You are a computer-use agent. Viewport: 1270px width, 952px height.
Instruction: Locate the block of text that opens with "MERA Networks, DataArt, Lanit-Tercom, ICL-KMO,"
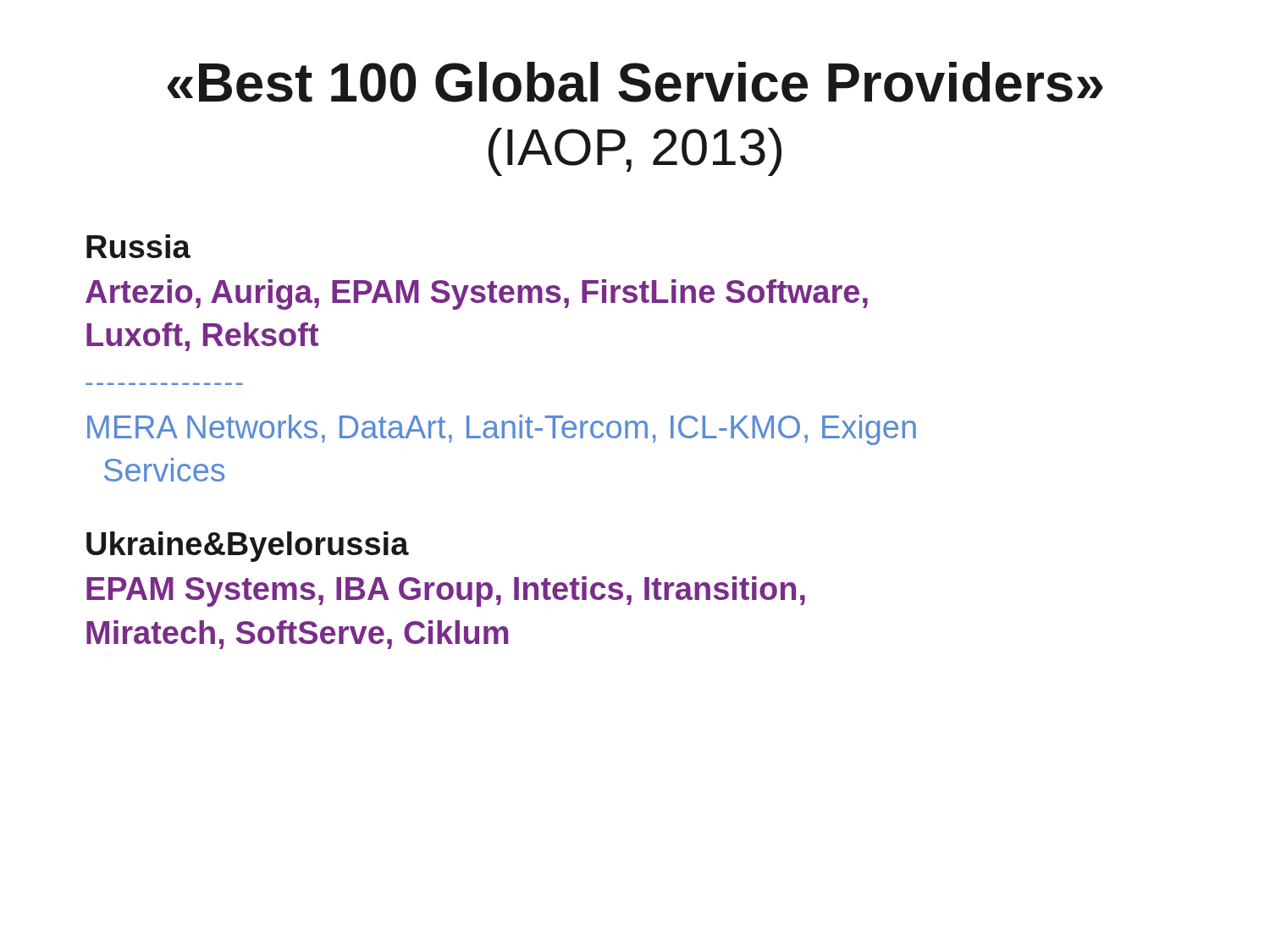[501, 449]
